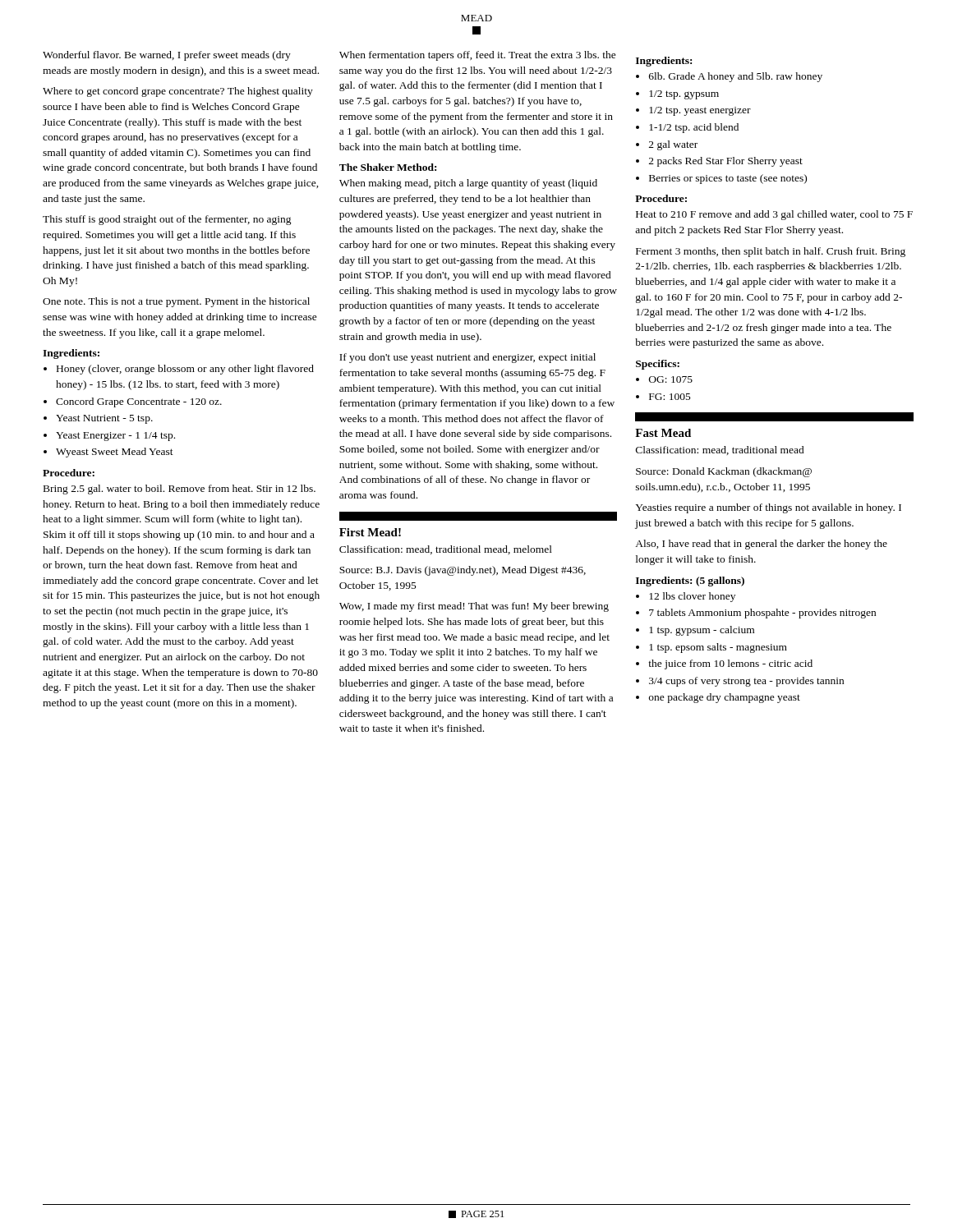The height and width of the screenshot is (1232, 953).
Task: Click on the text block that reads "This stuff is good straight out of"
Action: coord(182,250)
